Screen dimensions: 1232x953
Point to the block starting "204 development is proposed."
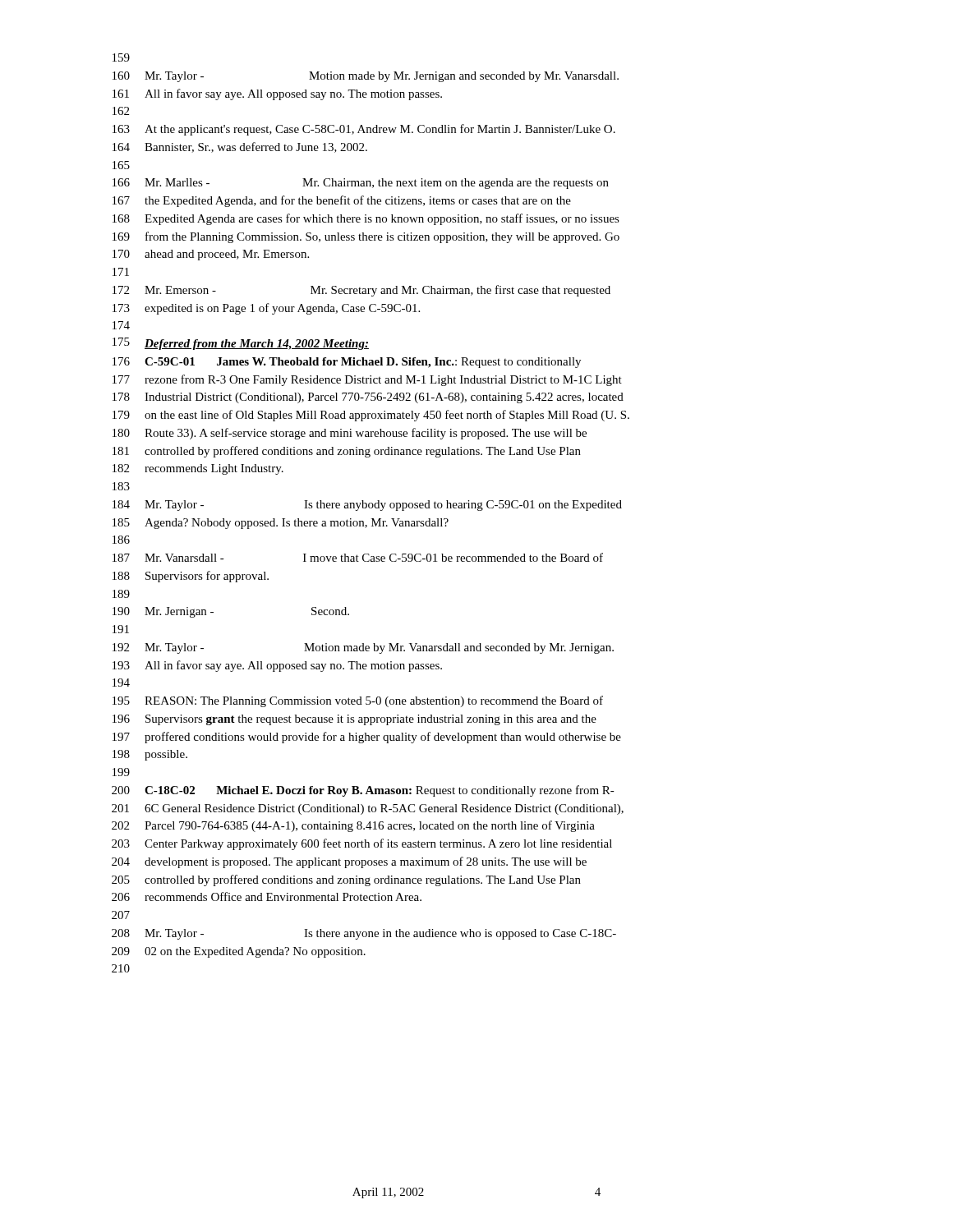pos(476,862)
